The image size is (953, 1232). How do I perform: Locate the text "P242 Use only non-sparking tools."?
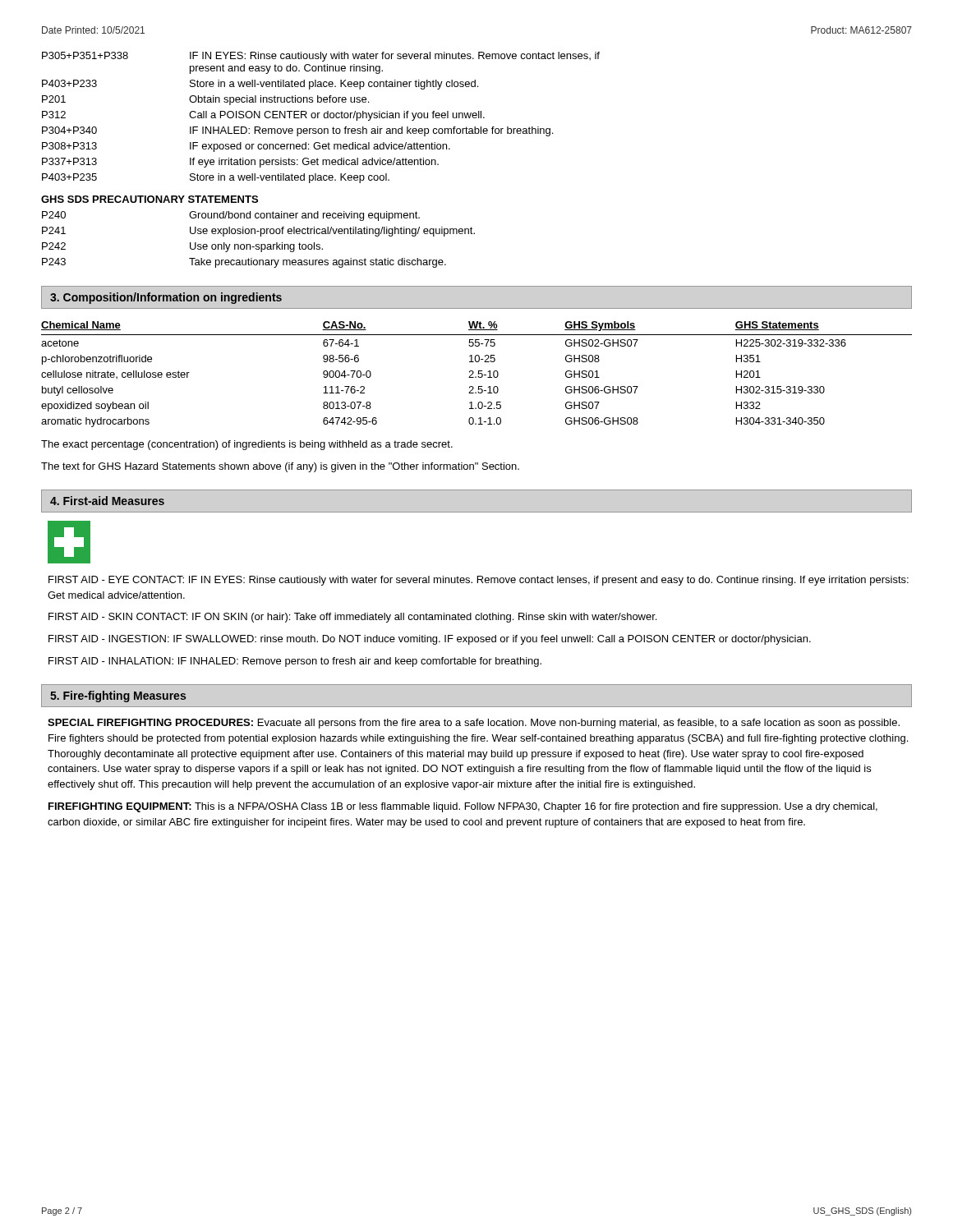tap(55, 247)
